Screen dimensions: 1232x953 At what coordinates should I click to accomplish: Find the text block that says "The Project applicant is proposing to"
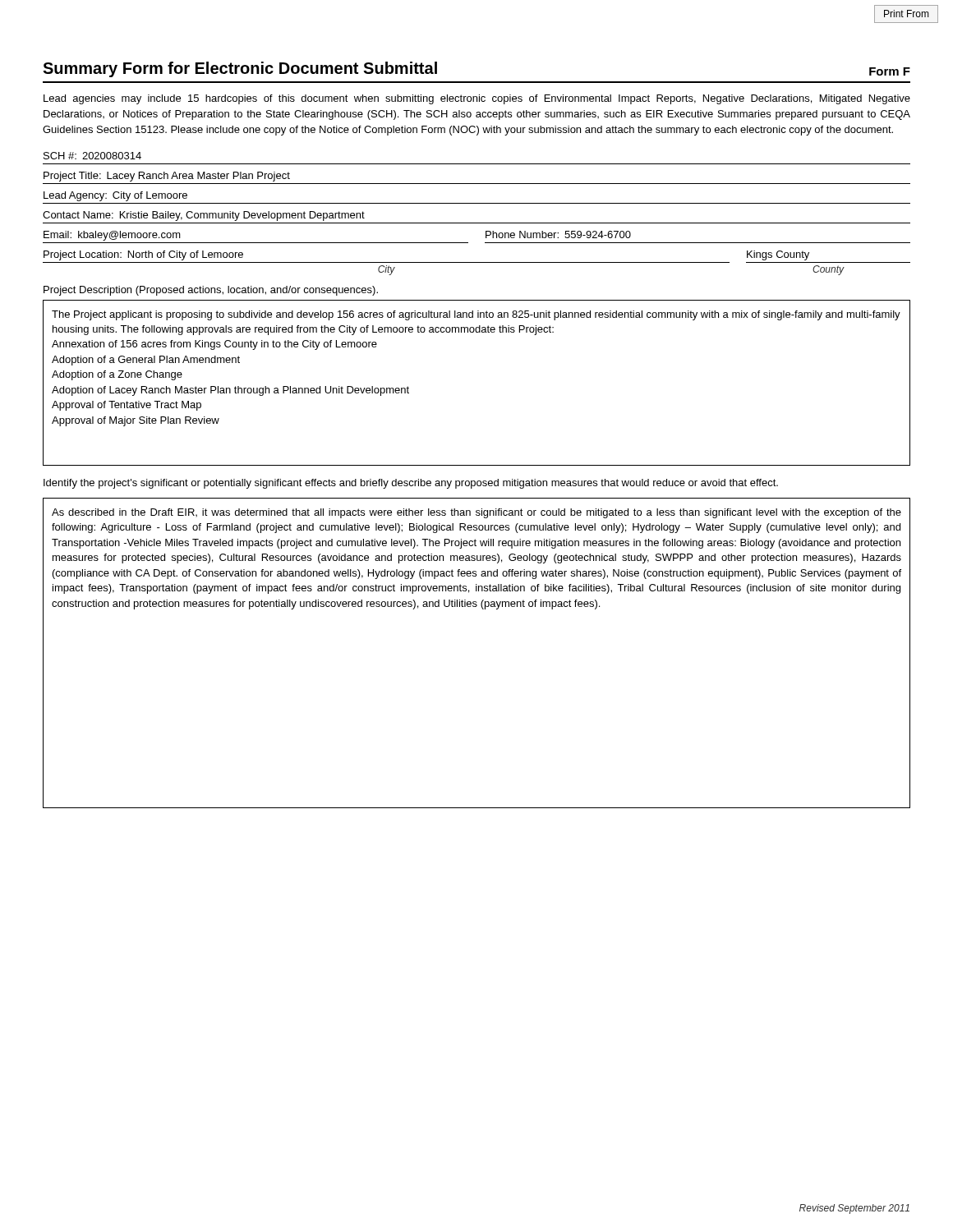click(x=476, y=315)
